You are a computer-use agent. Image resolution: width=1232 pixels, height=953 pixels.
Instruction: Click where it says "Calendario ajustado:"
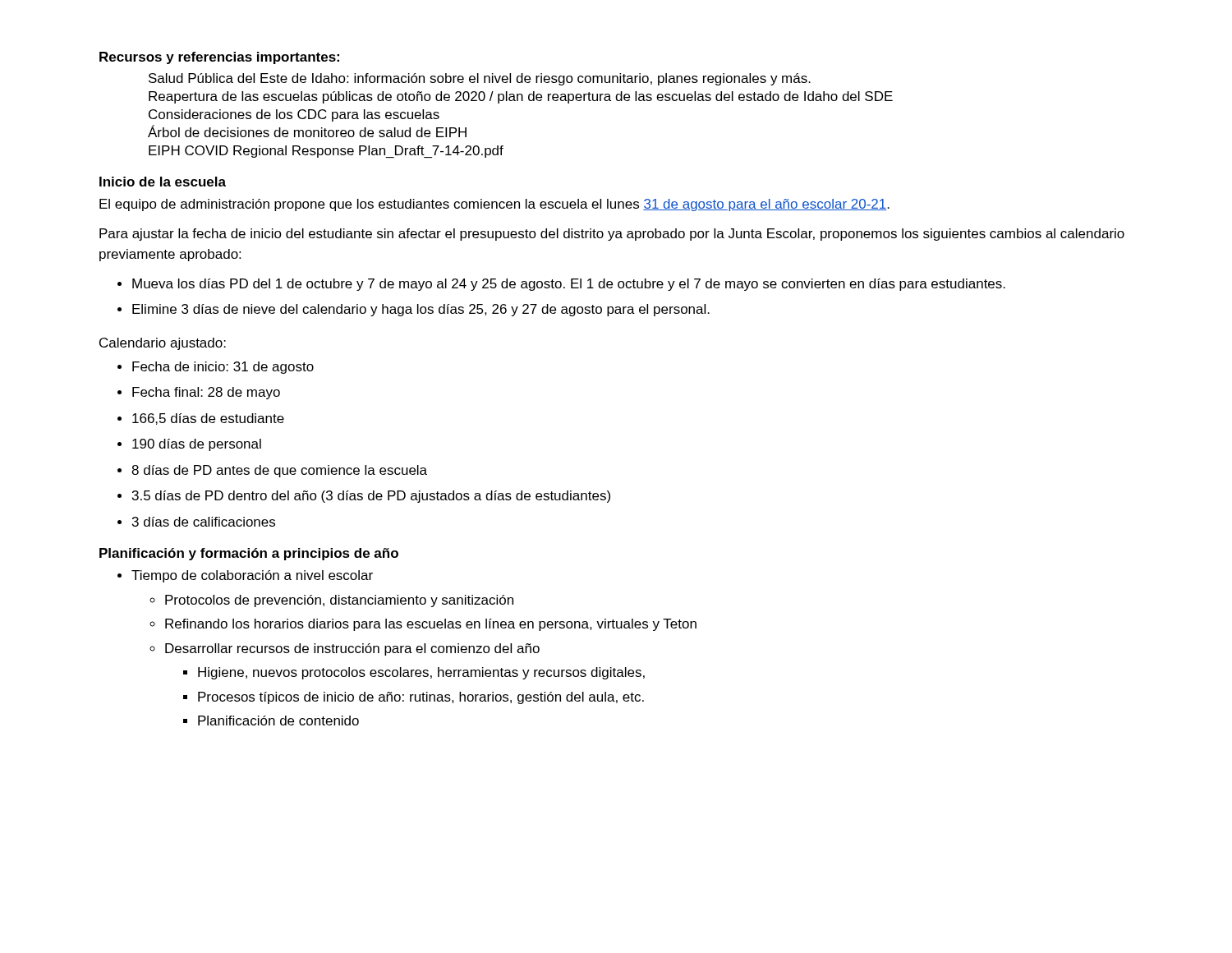[x=163, y=343]
